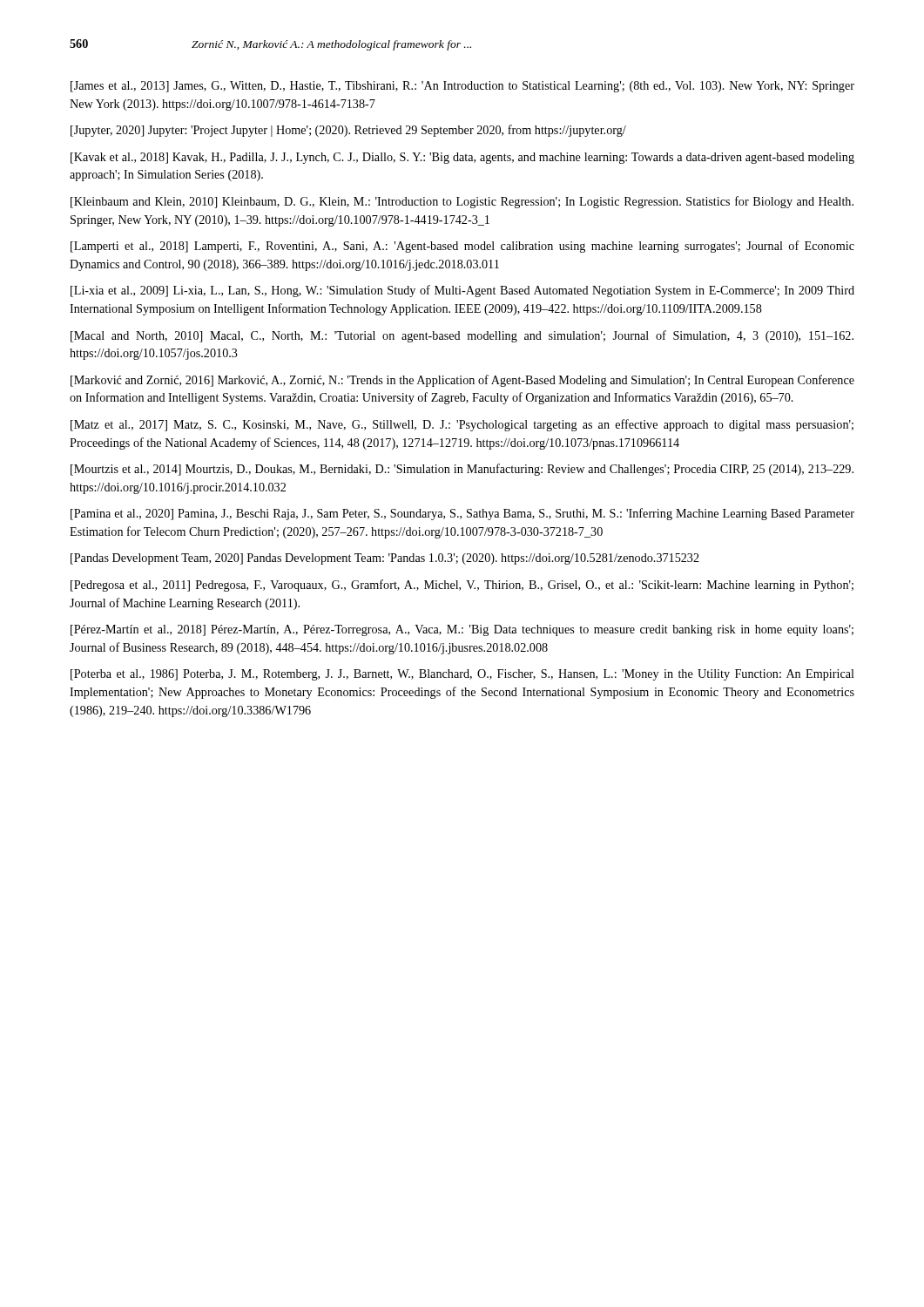Locate the list item that says "[Macal and North, 2010] Macal, C., North, M.:"
The height and width of the screenshot is (1307, 924).
462,344
